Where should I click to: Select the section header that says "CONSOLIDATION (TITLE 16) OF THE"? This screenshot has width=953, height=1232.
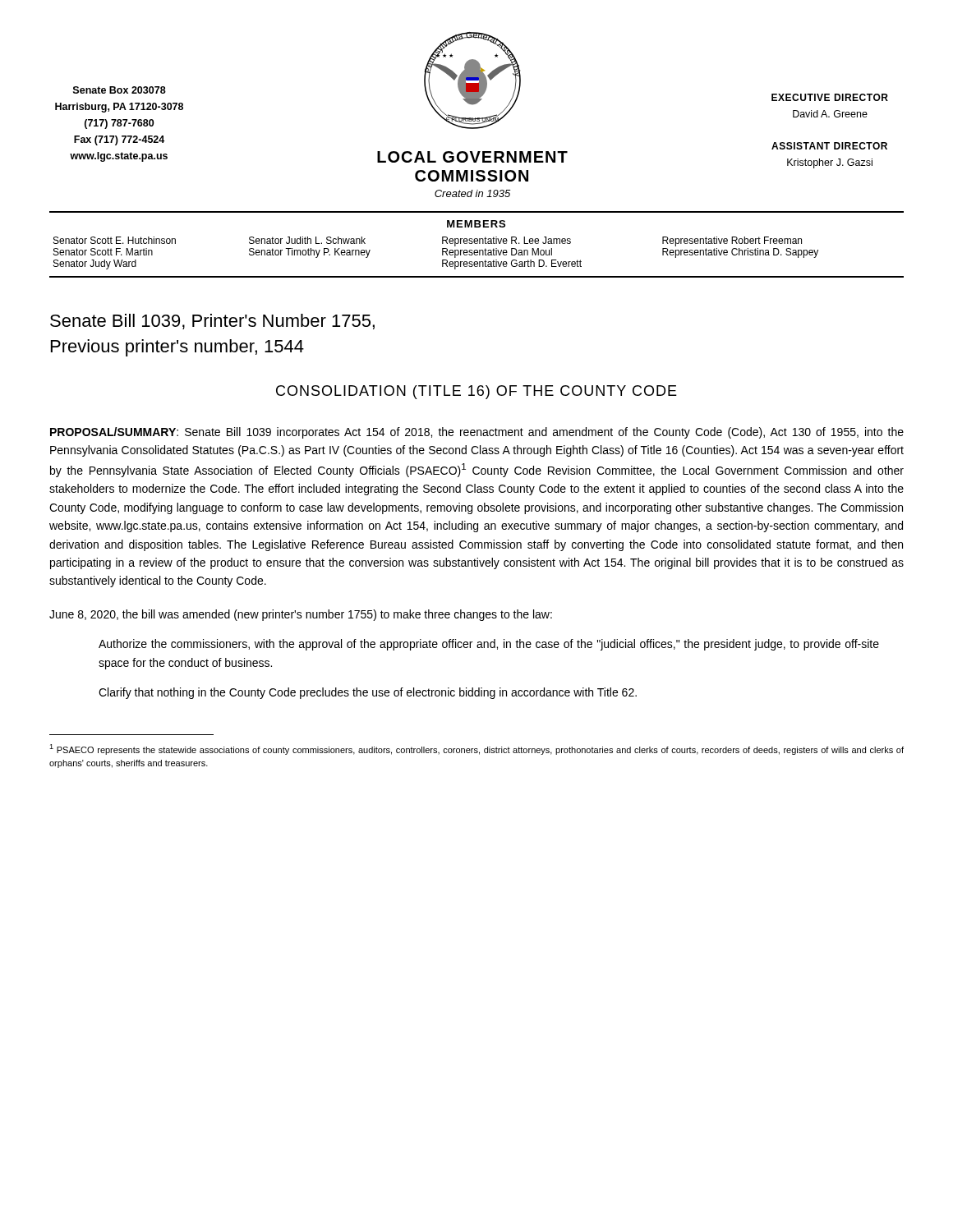click(x=476, y=391)
